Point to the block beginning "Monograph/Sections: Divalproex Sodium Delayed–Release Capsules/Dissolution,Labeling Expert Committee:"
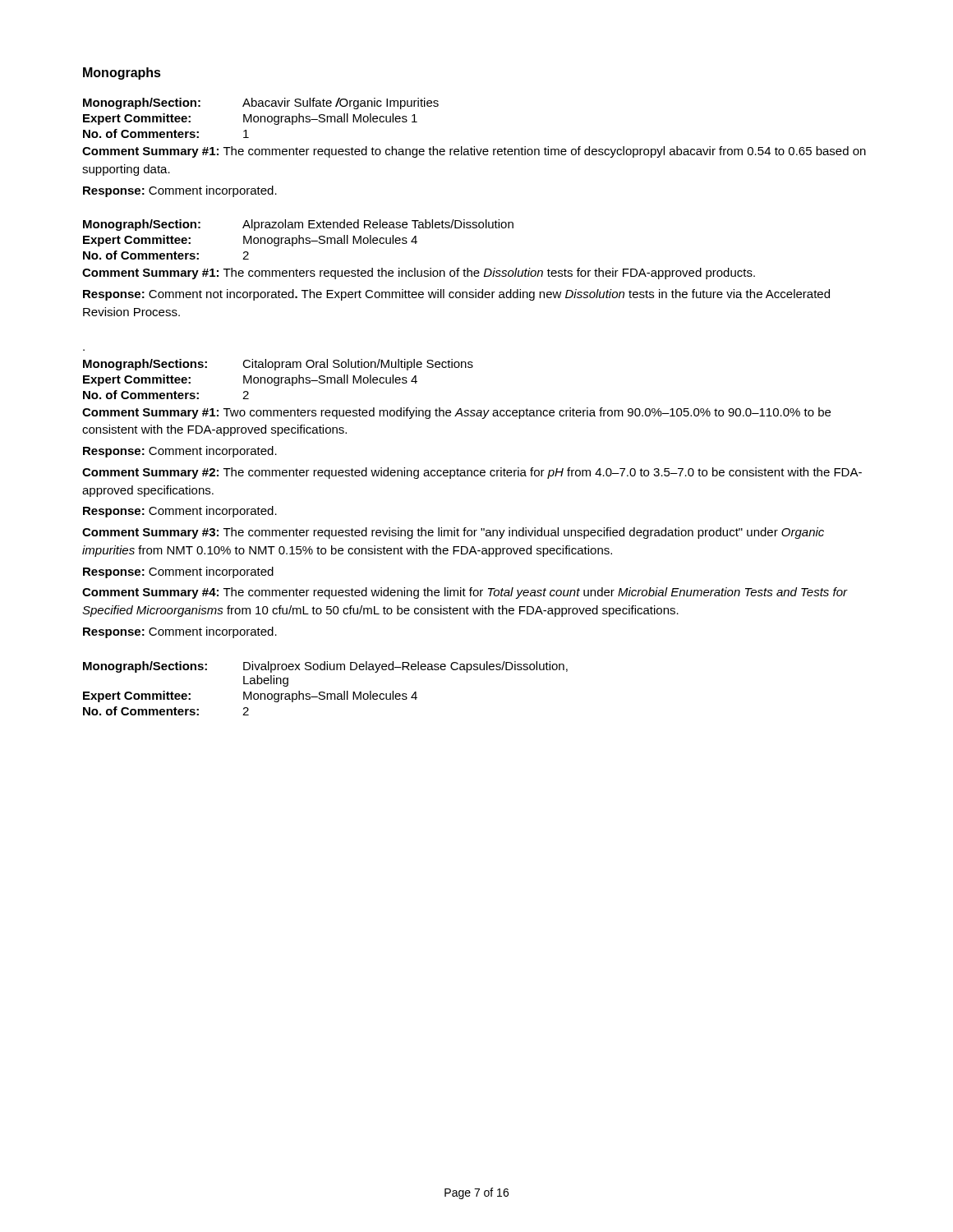The width and height of the screenshot is (953, 1232). 325,667
